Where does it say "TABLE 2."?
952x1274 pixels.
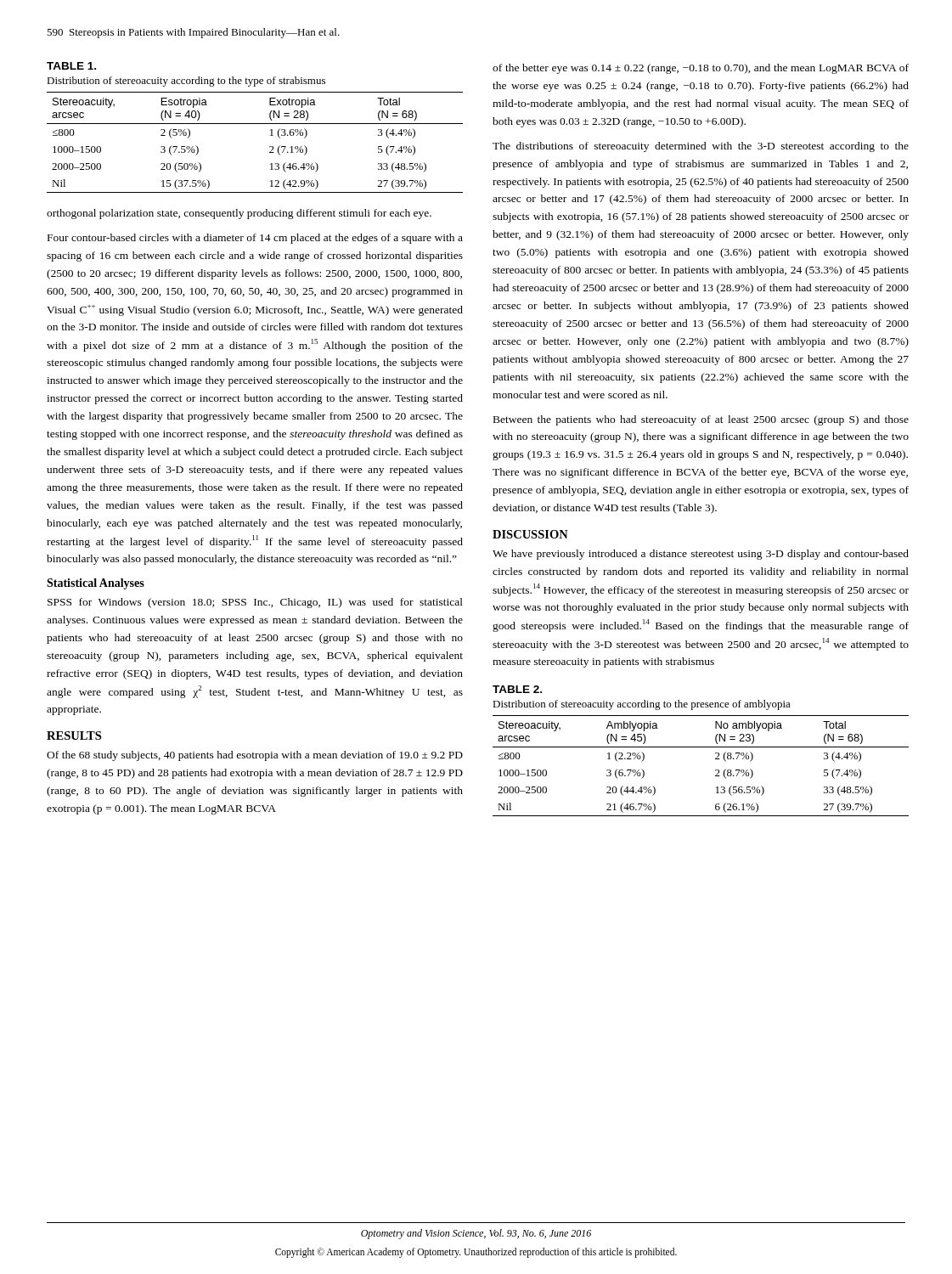(x=518, y=689)
